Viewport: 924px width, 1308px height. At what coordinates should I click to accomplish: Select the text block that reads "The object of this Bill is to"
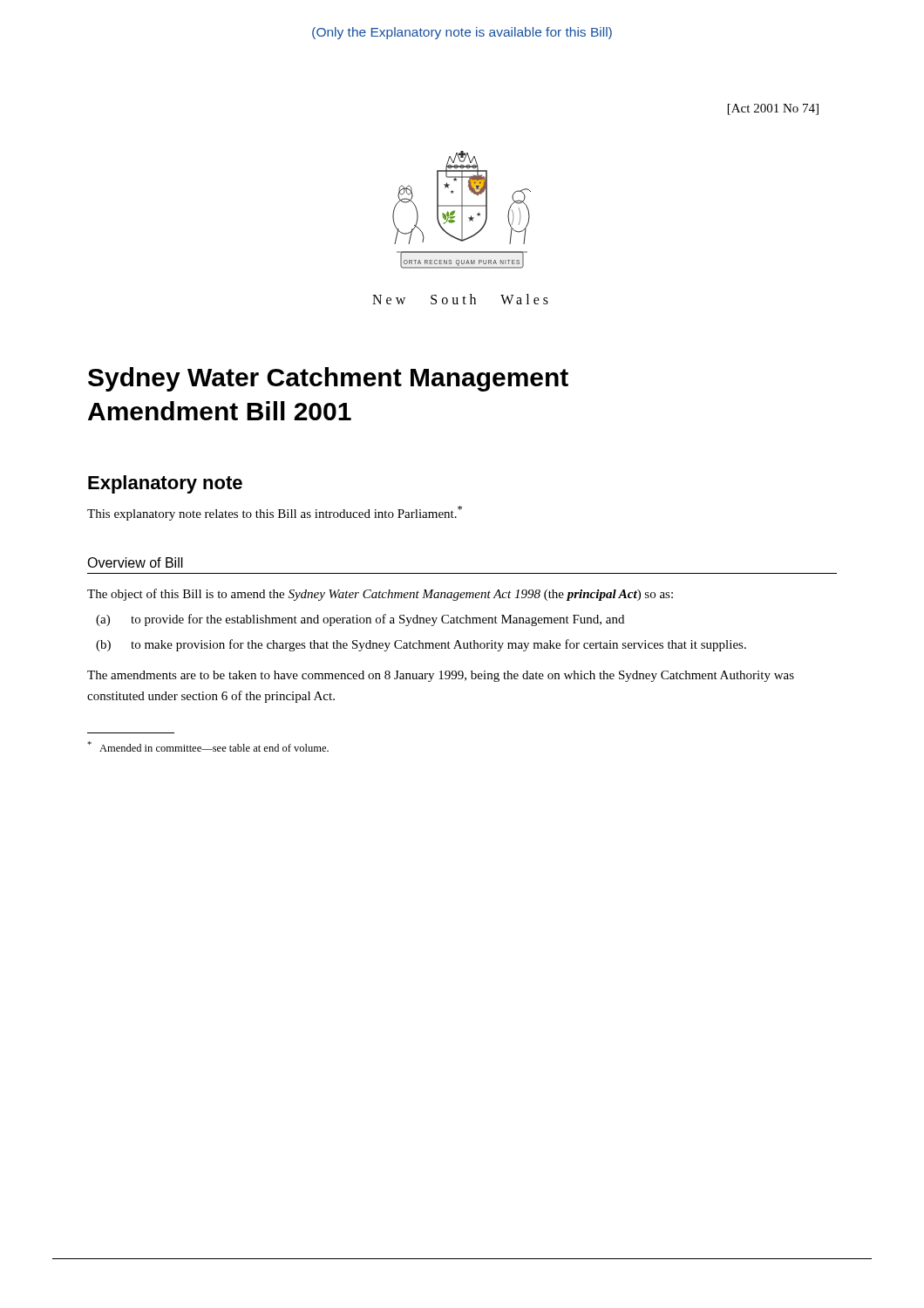(x=381, y=593)
